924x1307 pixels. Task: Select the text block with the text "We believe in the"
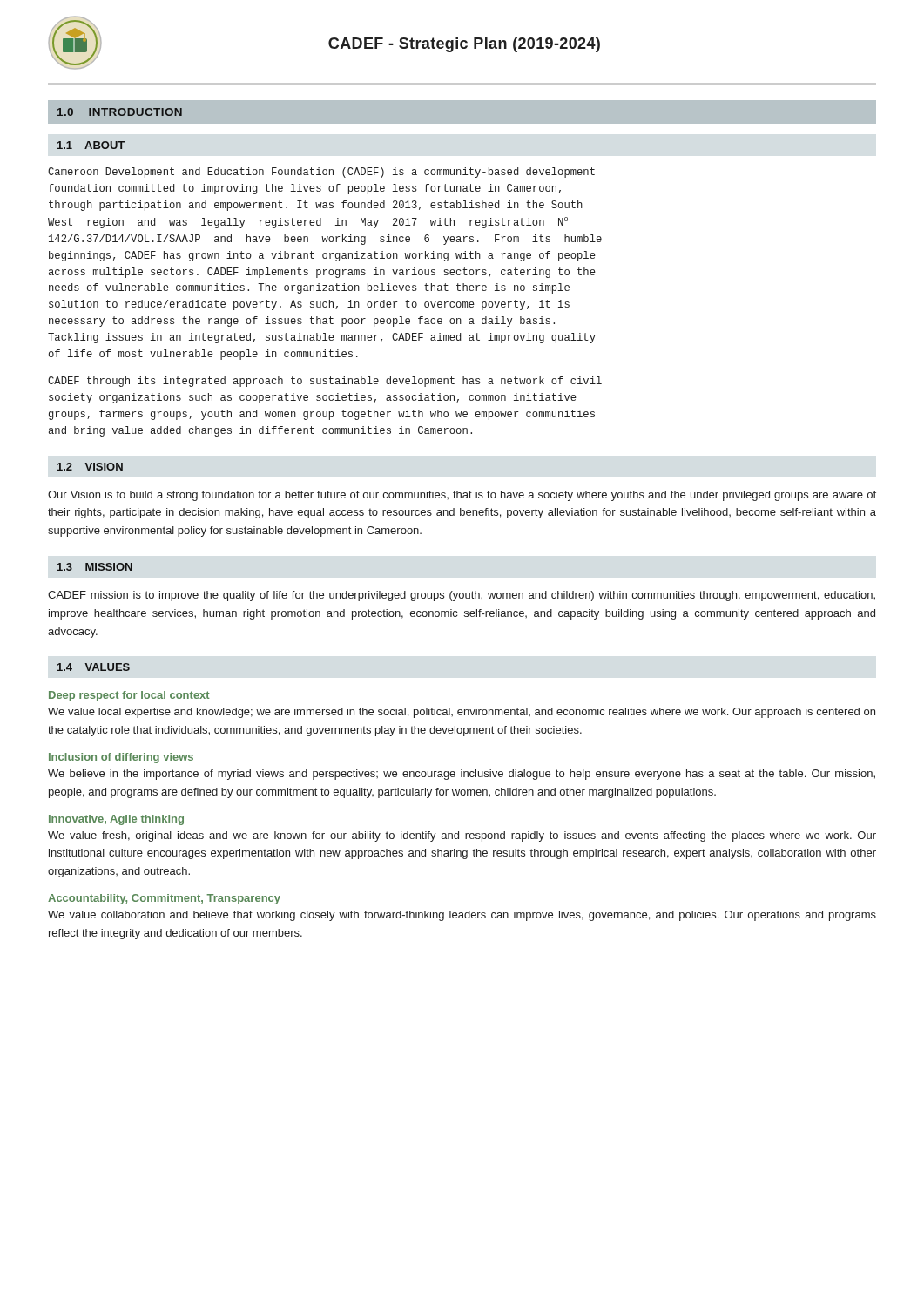click(x=462, y=782)
